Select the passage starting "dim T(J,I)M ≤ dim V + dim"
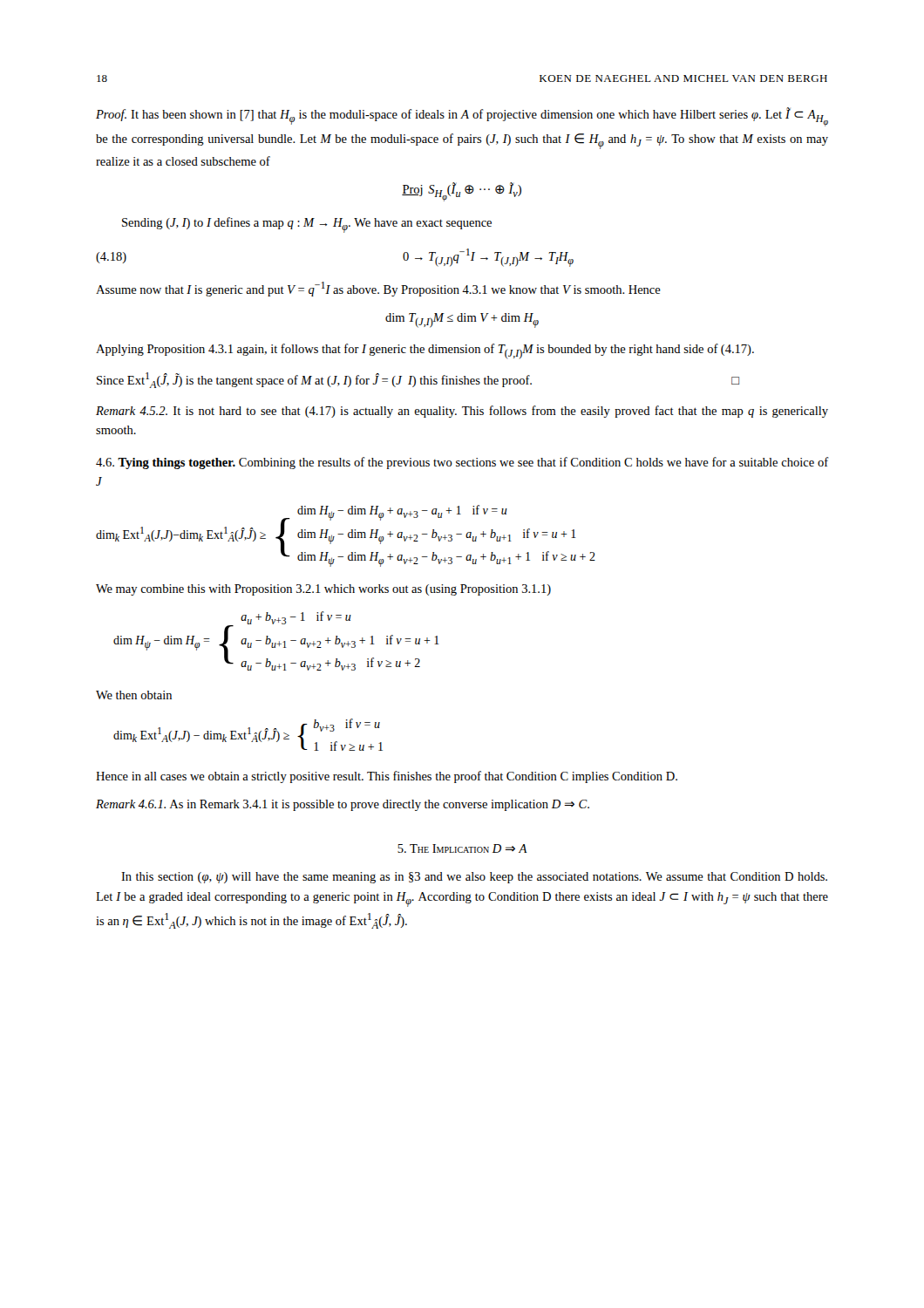The height and width of the screenshot is (1308, 924). [462, 319]
